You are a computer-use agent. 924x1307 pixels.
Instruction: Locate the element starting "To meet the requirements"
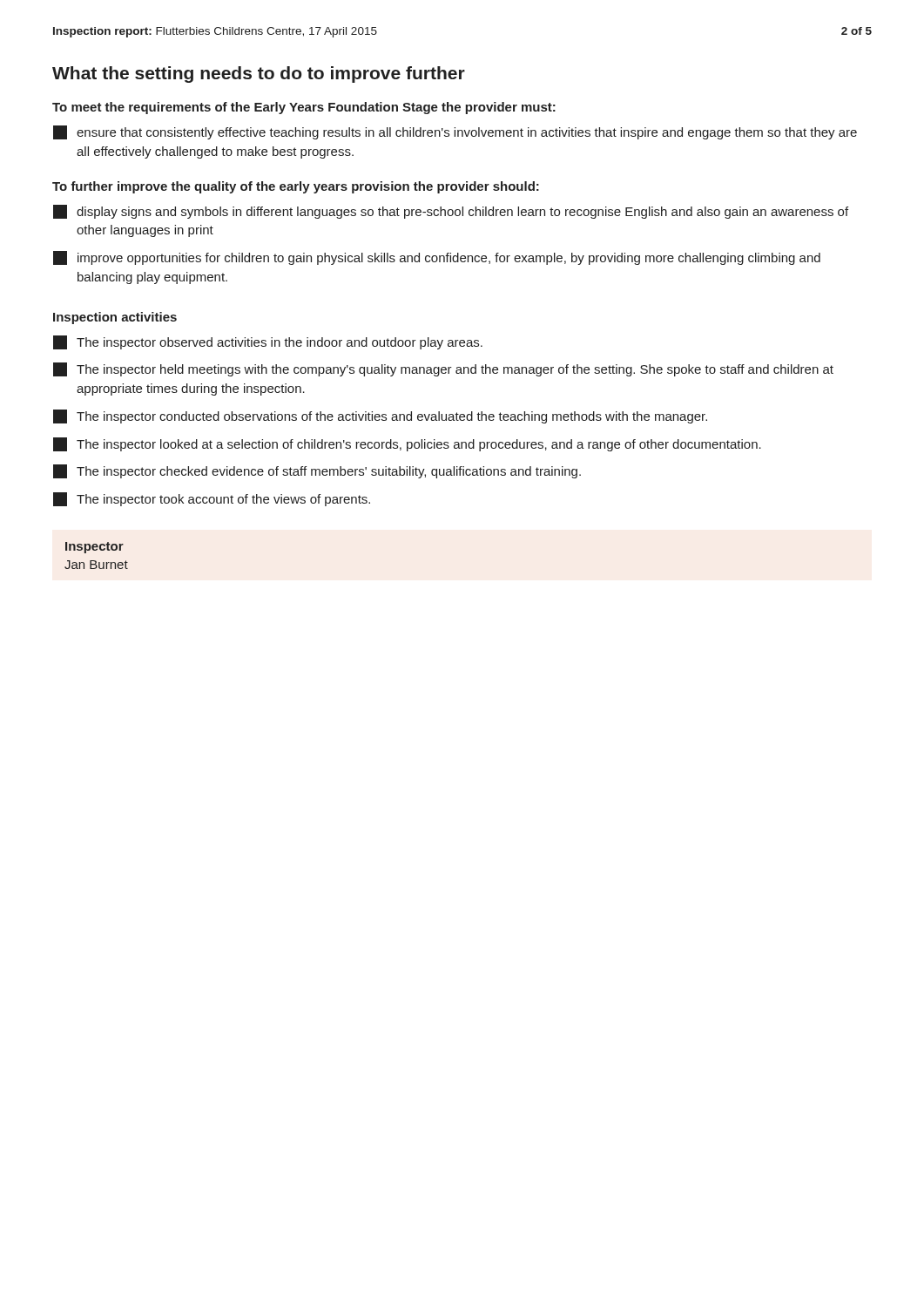tap(304, 107)
